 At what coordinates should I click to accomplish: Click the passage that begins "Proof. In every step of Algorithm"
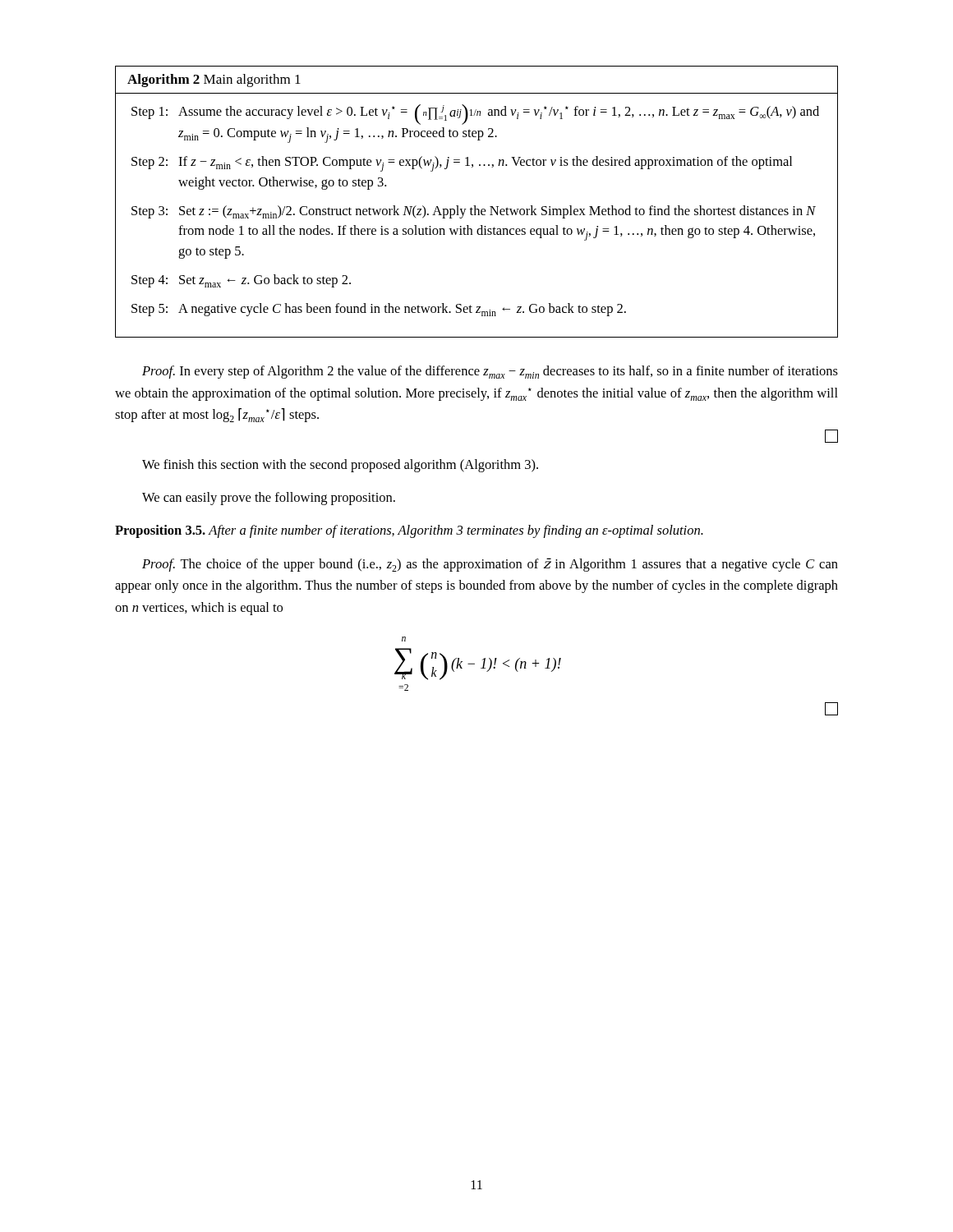(x=476, y=403)
